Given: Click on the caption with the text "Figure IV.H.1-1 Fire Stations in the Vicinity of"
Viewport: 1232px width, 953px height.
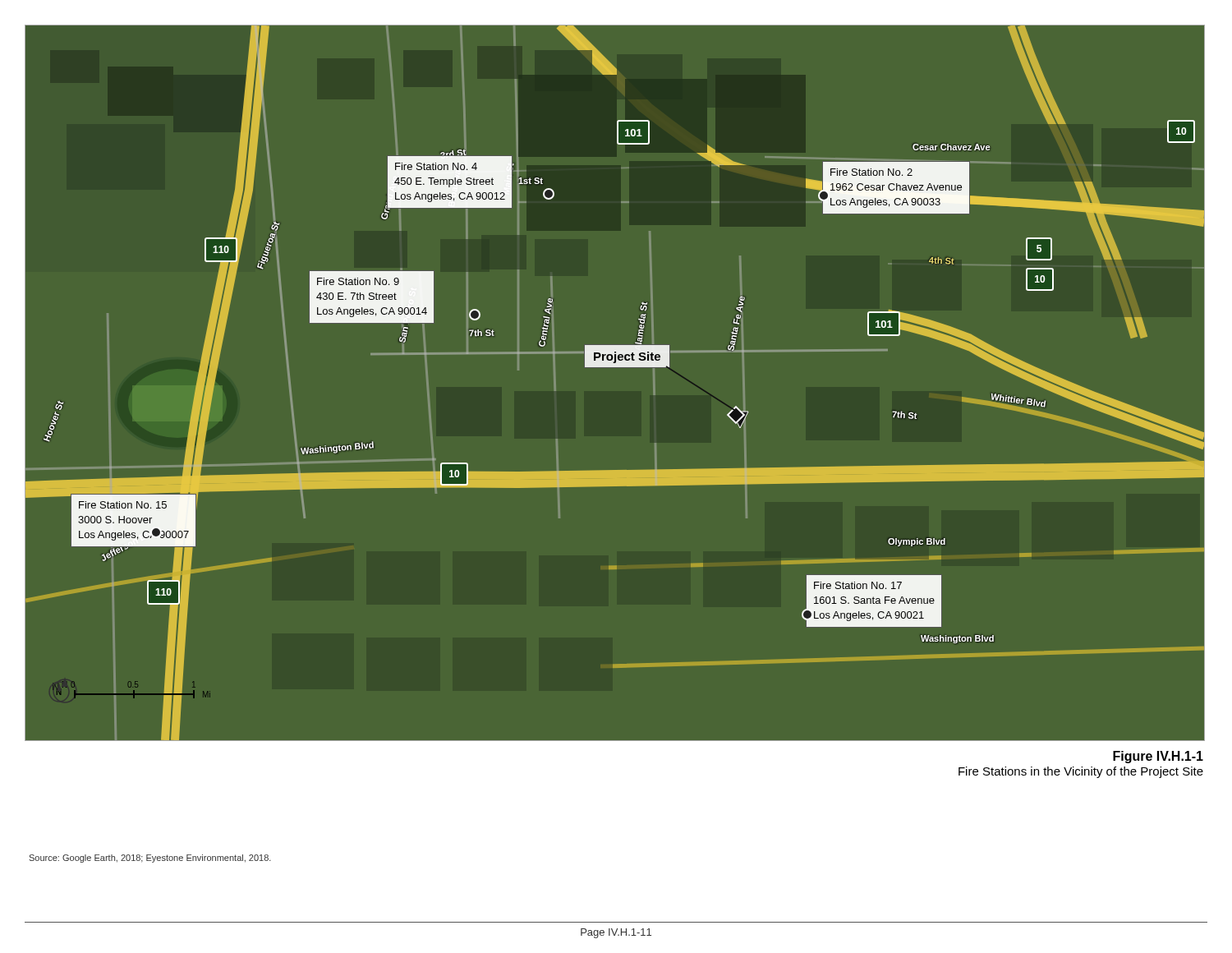Looking at the screenshot, I should tap(1080, 764).
